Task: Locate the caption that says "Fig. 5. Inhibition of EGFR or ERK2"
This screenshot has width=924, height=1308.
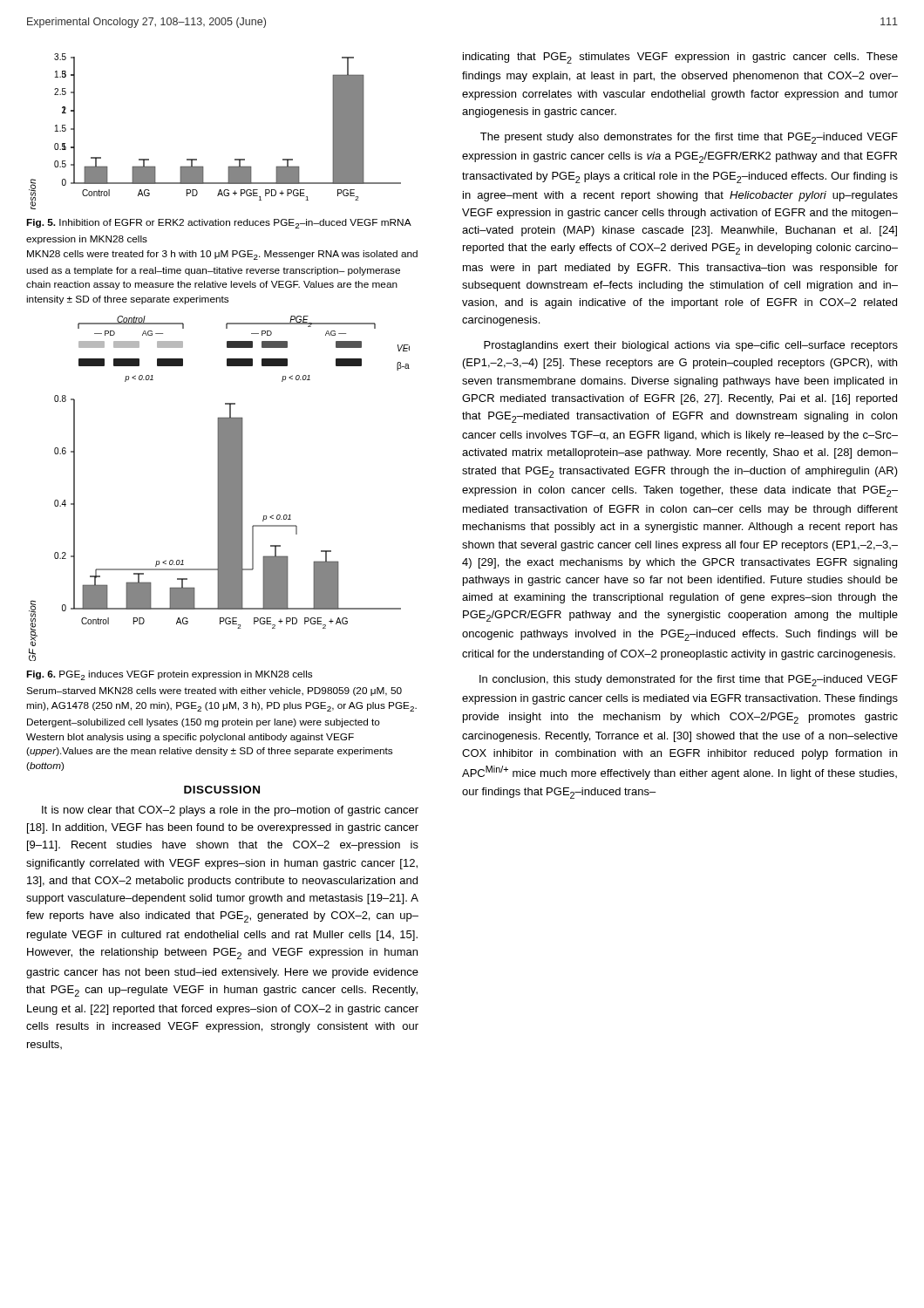Action: point(222,261)
